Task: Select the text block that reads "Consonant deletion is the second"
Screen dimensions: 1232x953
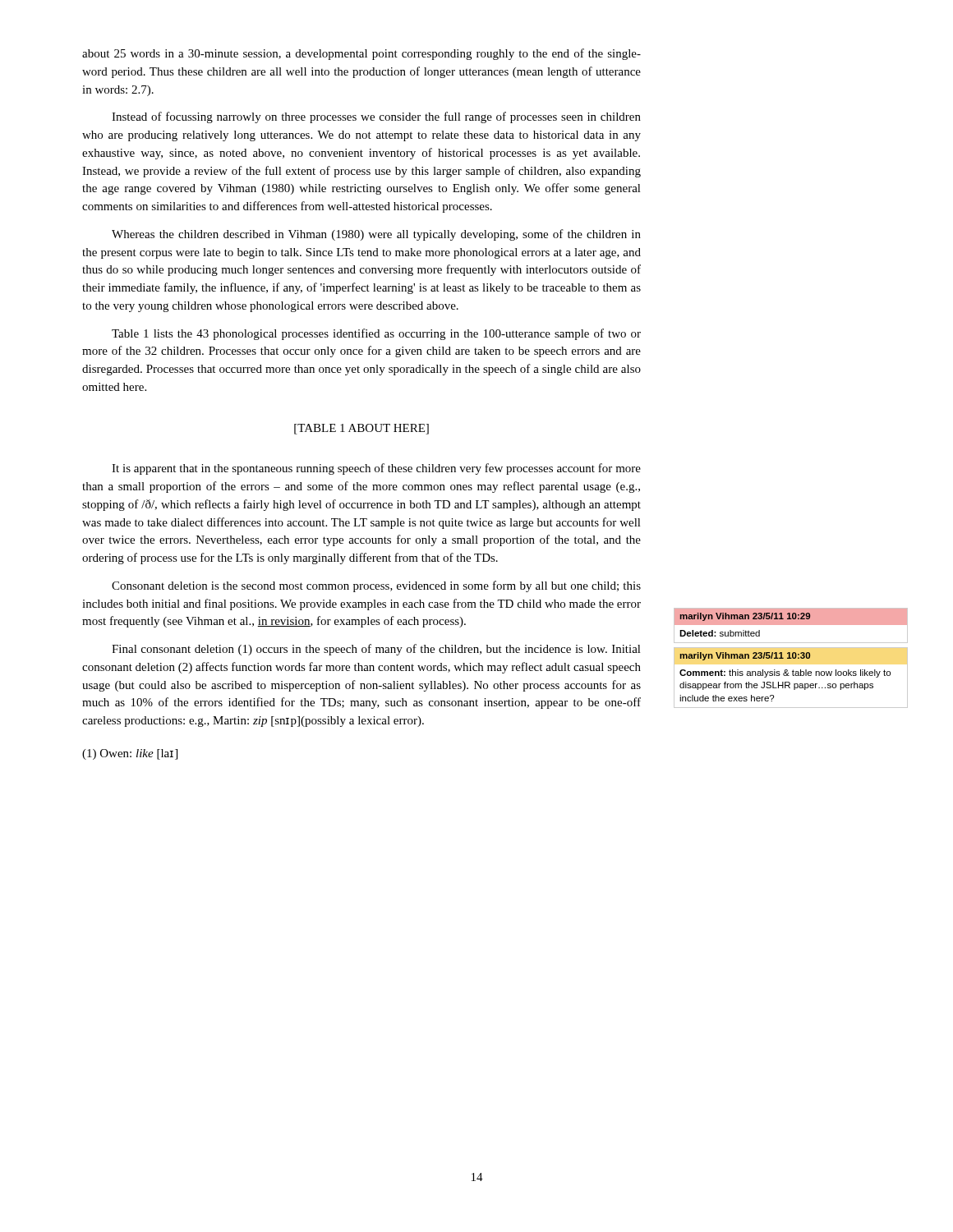Action: point(361,603)
